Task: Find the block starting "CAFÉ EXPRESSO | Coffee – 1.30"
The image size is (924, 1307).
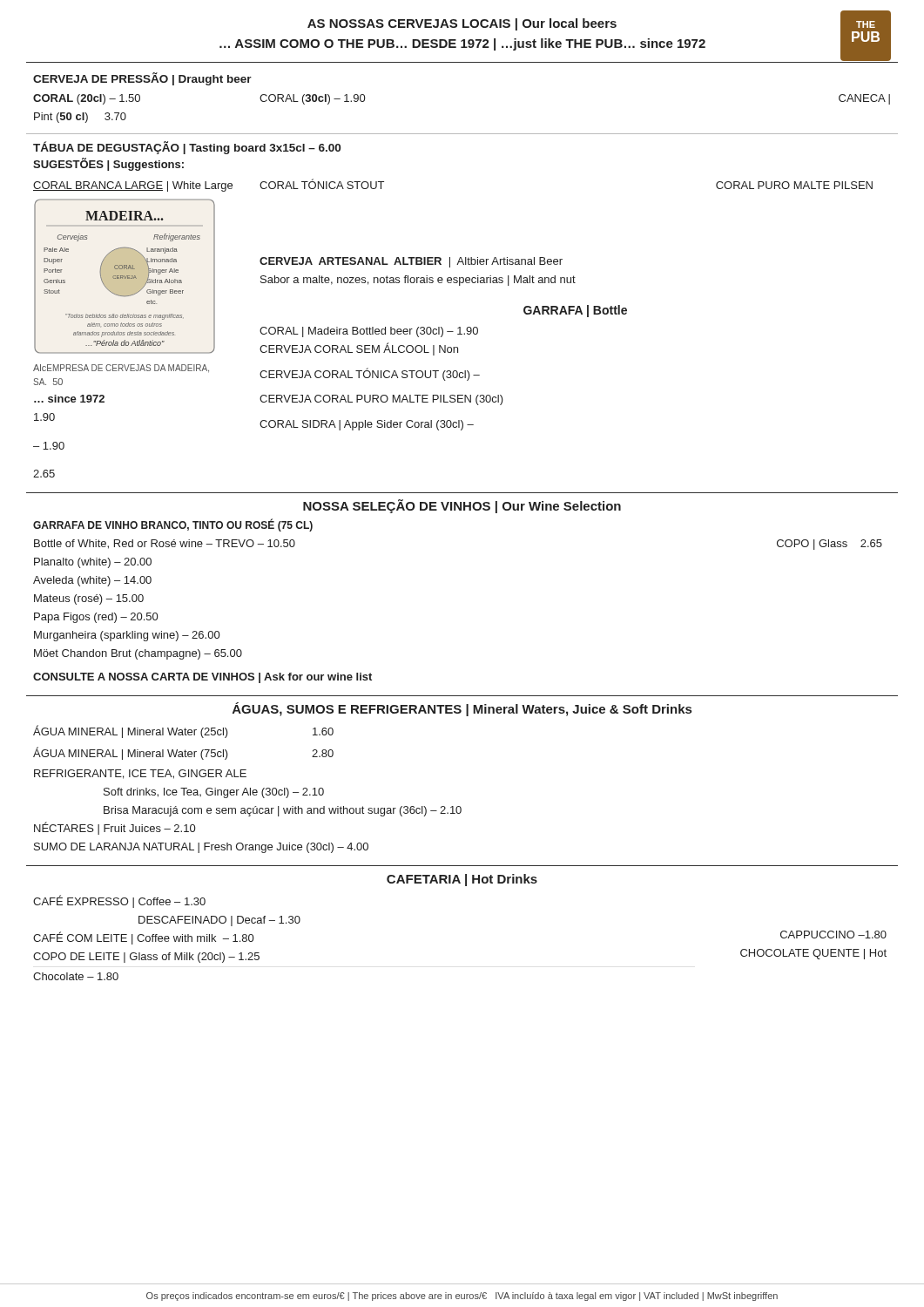Action: 119,901
